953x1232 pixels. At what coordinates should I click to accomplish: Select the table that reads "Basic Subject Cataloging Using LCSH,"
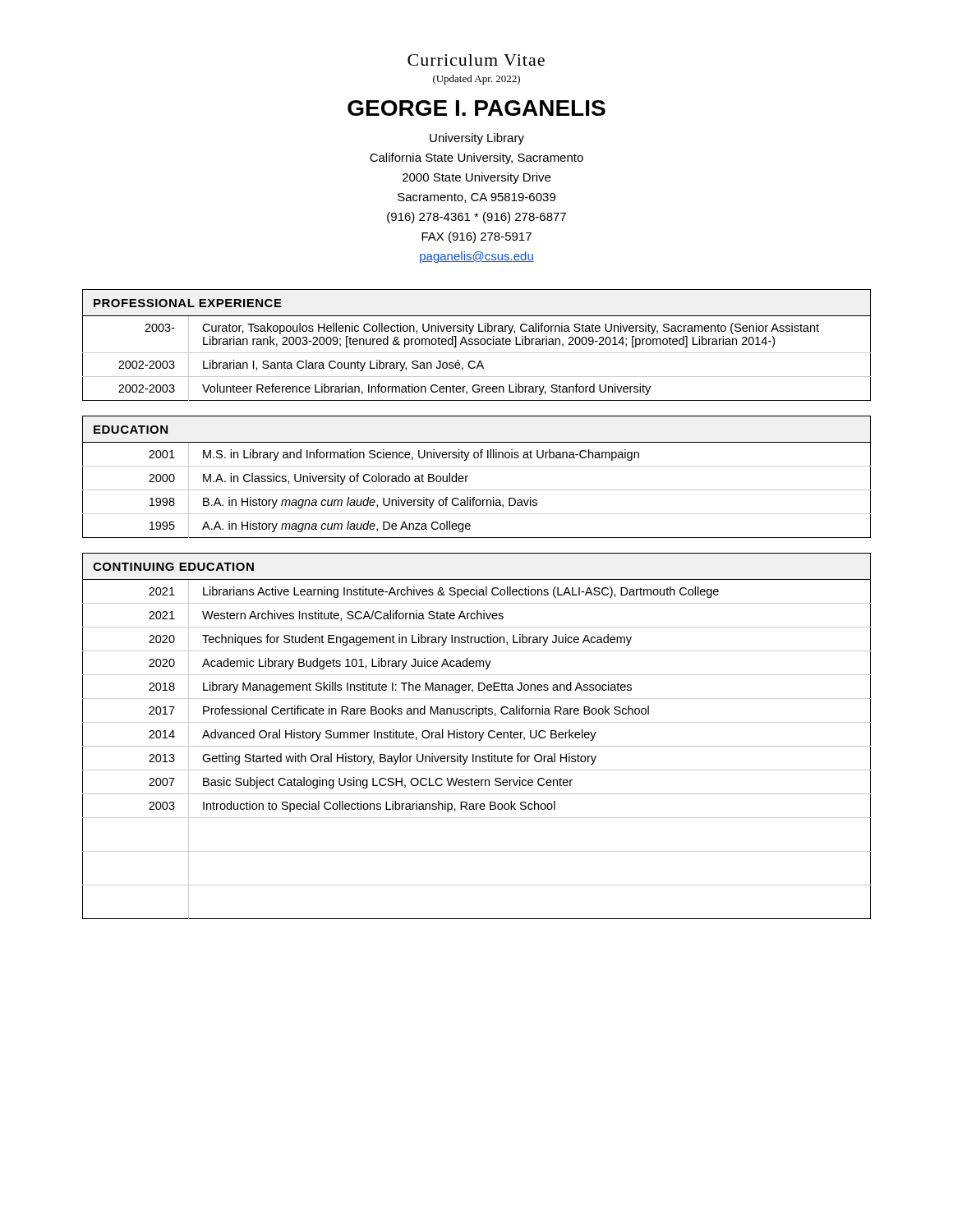tap(476, 736)
